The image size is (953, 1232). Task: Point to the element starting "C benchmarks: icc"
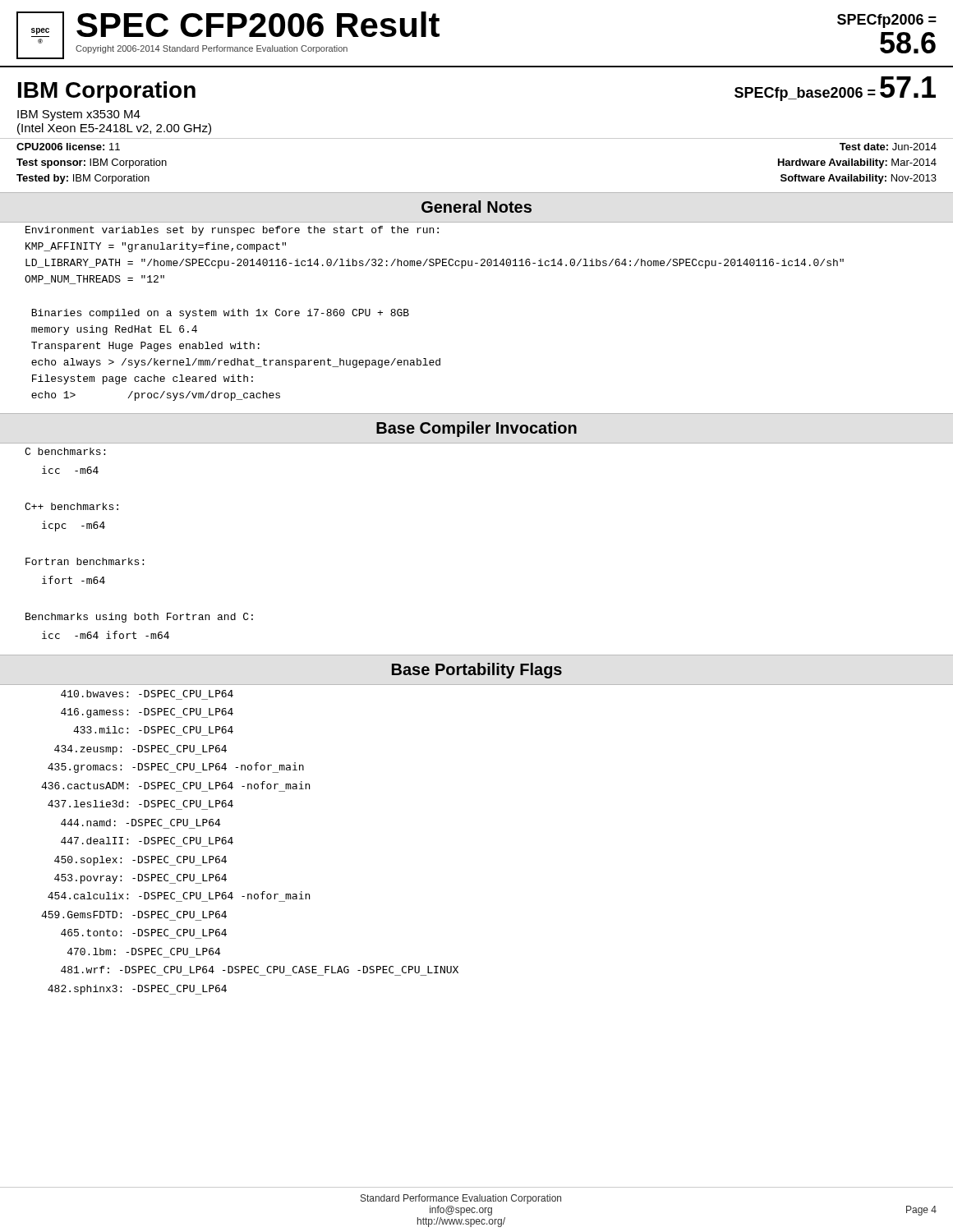point(66,461)
